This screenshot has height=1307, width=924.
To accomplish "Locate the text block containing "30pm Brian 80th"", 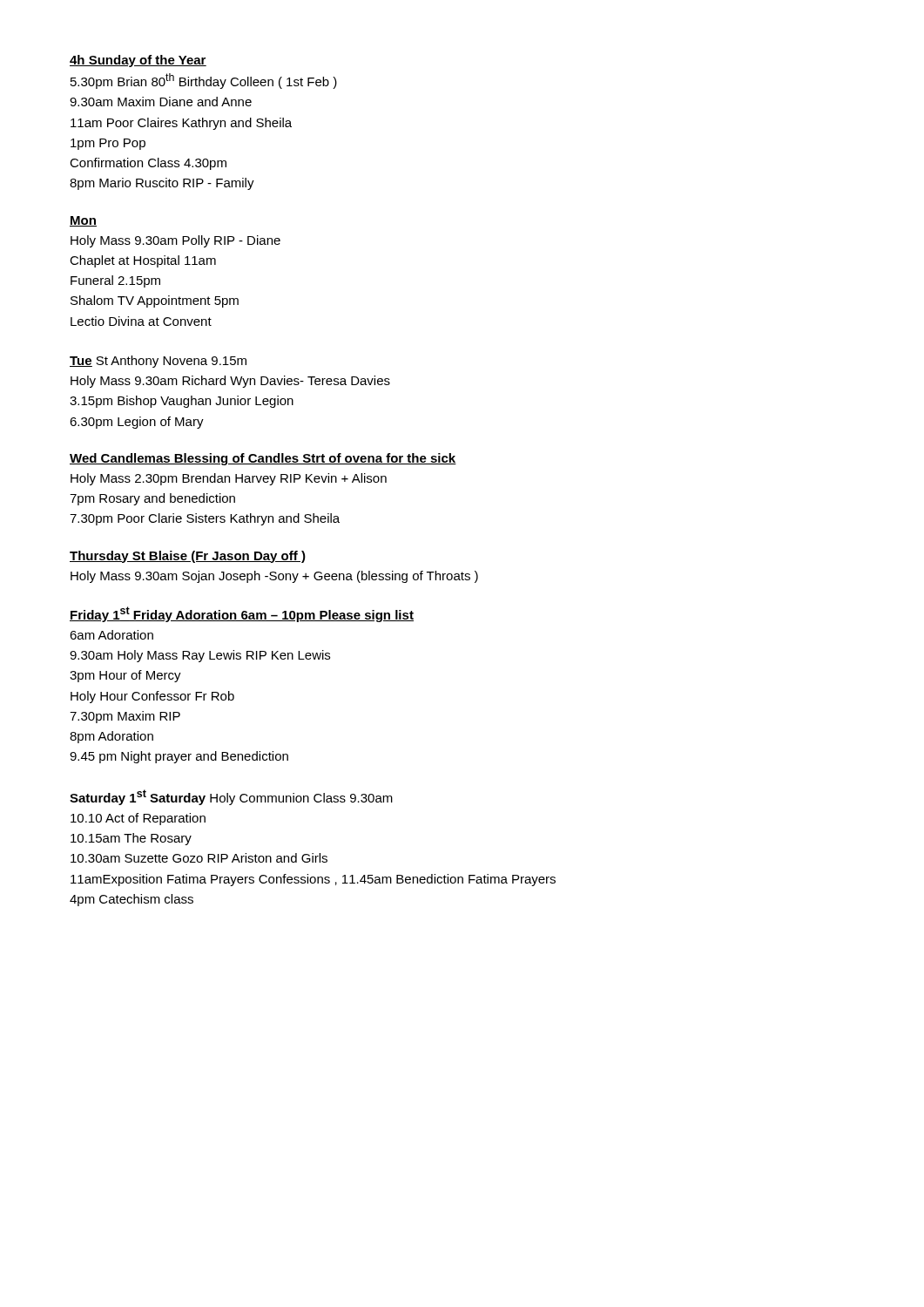I will [204, 81].
